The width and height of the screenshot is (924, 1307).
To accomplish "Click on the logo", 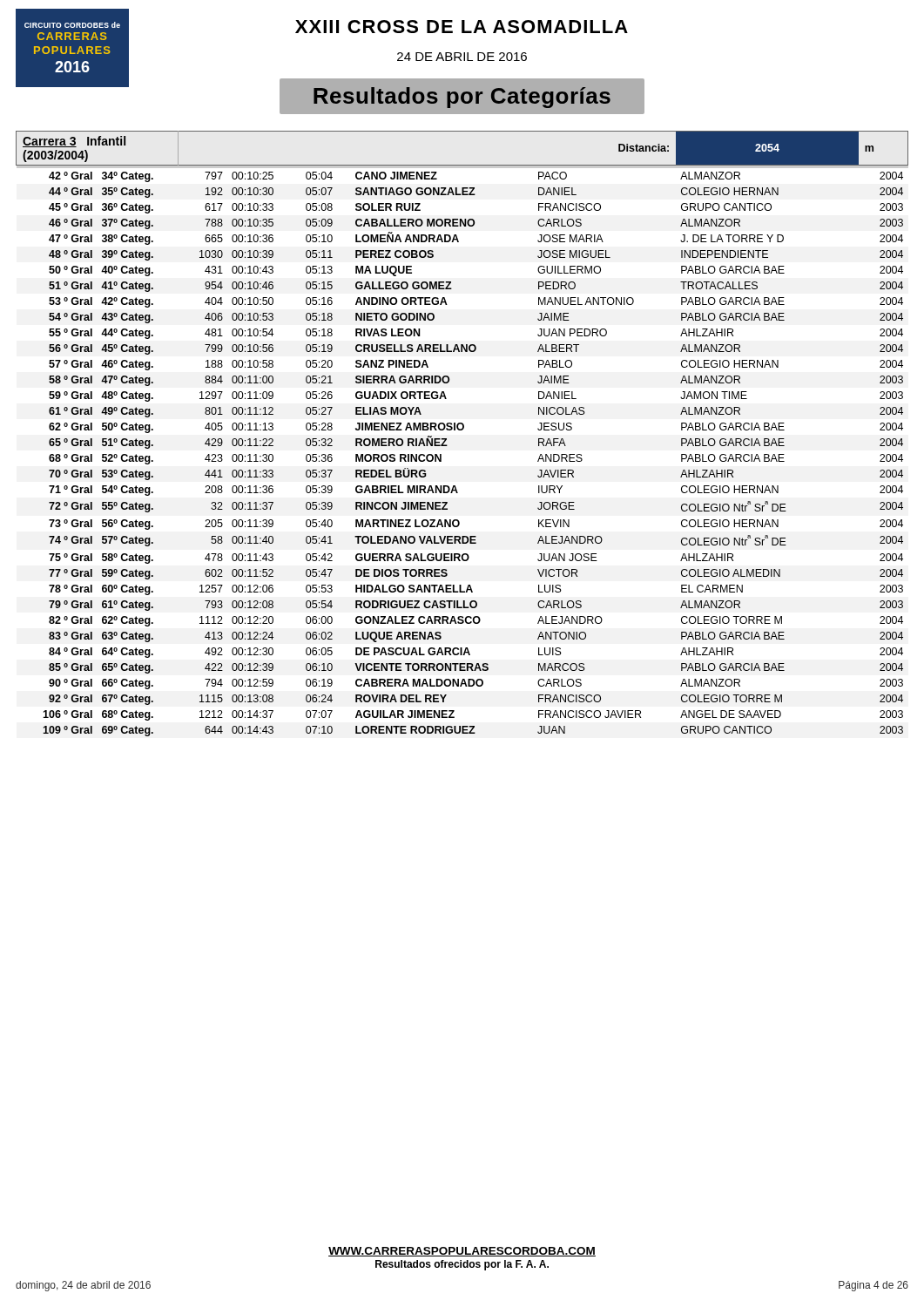I will tap(72, 48).
